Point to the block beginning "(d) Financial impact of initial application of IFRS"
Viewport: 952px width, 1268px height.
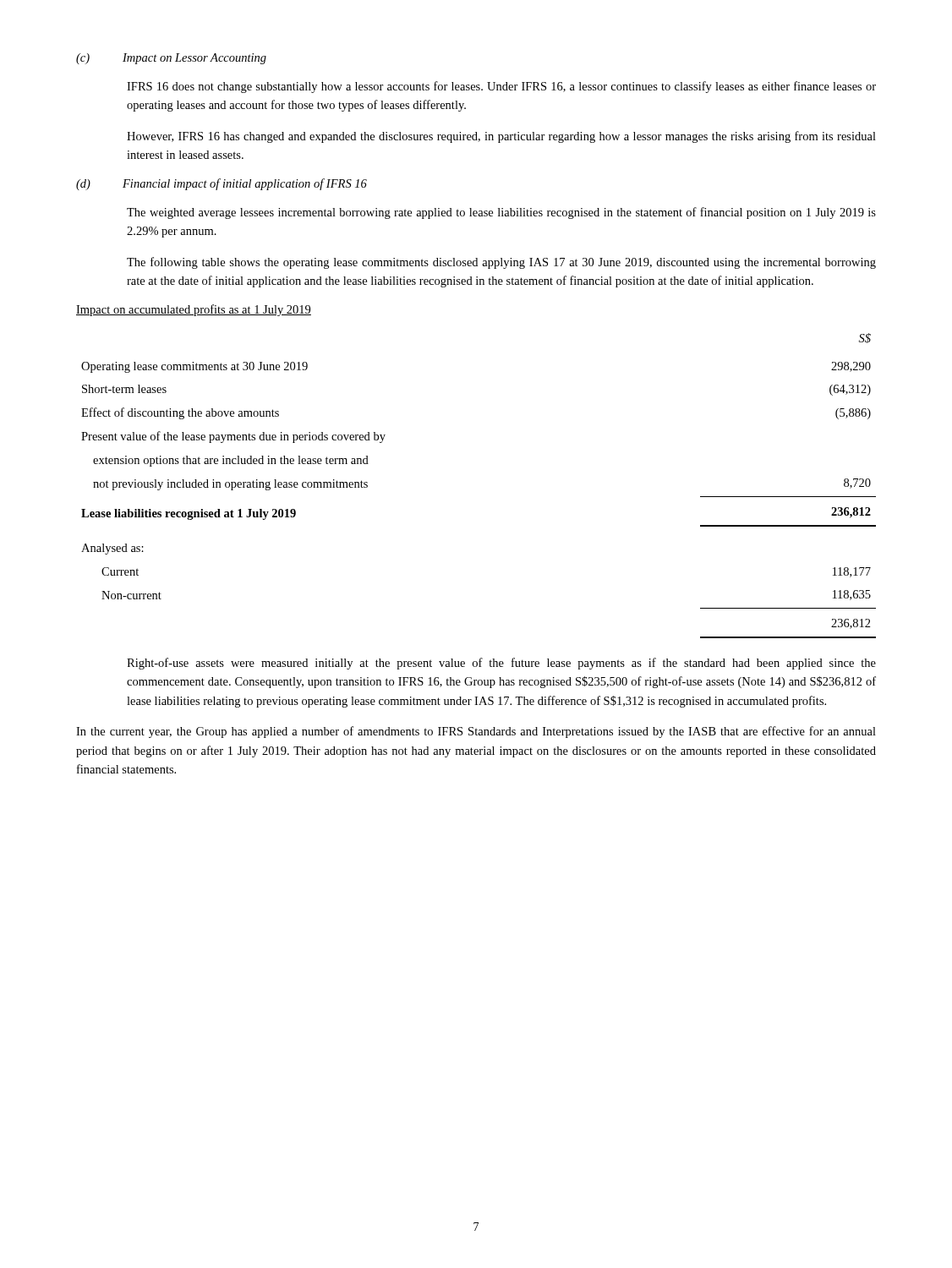point(221,184)
